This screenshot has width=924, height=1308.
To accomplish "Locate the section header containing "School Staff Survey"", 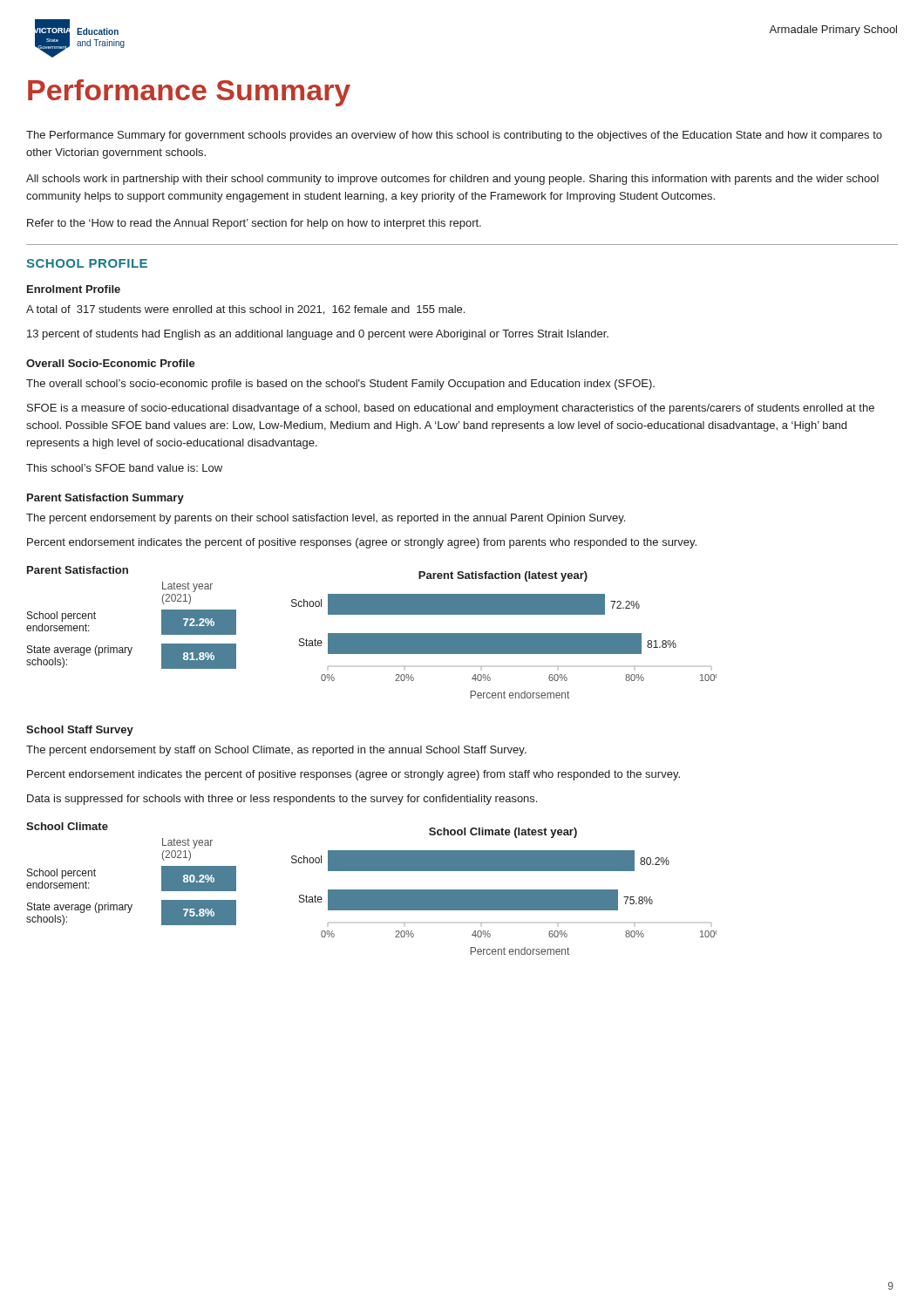I will click(80, 729).
